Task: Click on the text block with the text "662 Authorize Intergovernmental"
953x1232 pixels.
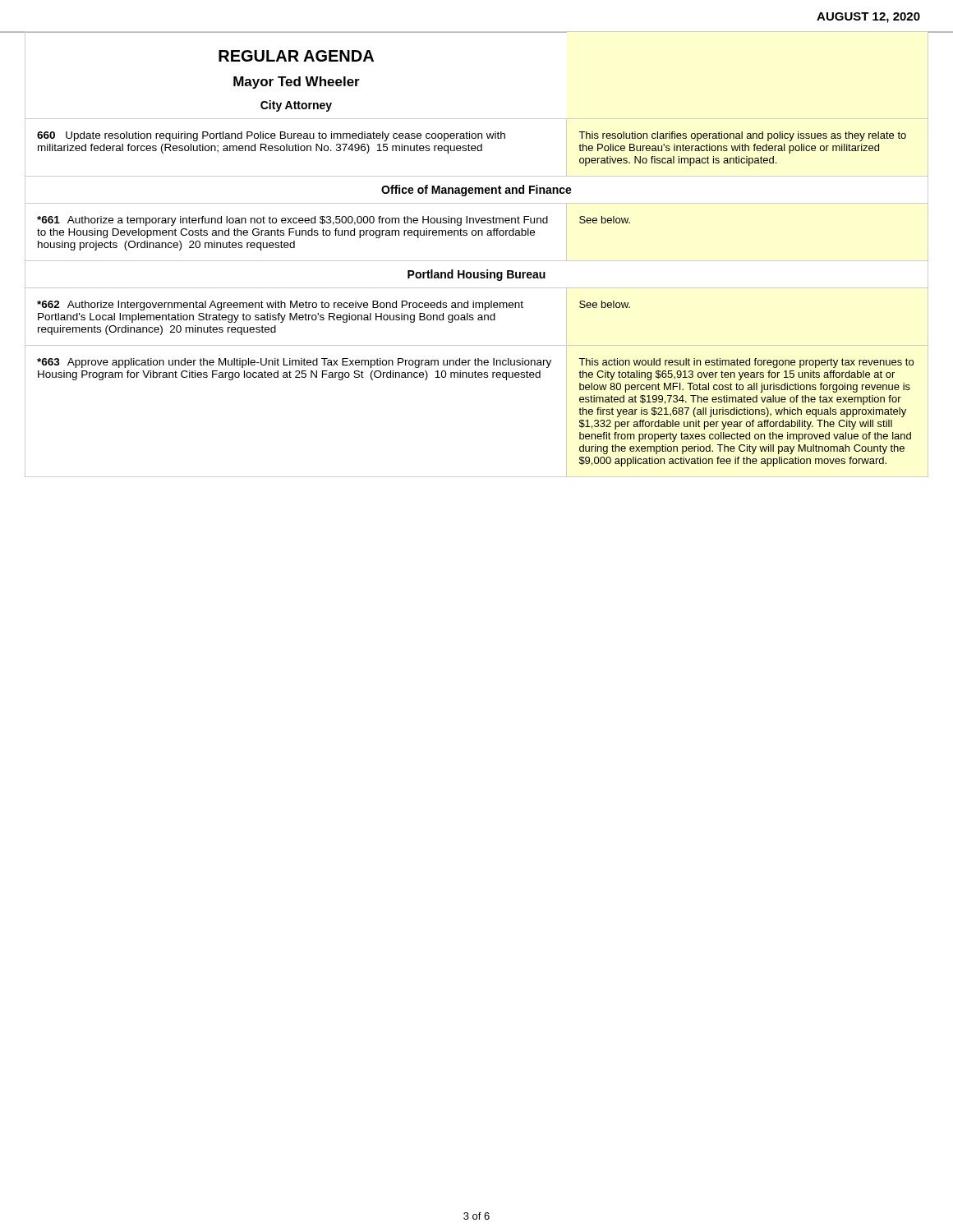Action: click(280, 317)
